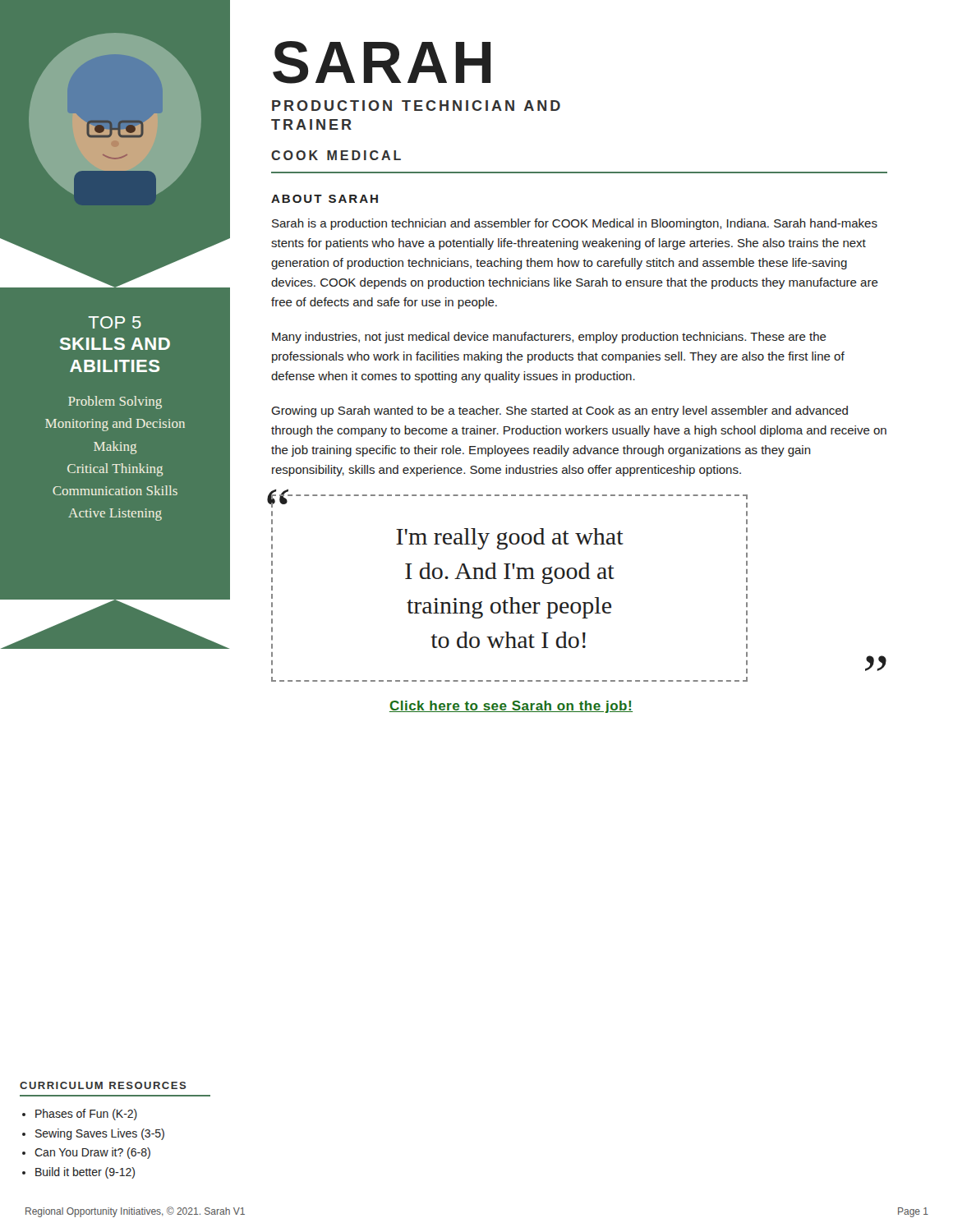953x1232 pixels.
Task: Select the region starting "Active Listening"
Action: pyautogui.click(x=115, y=513)
